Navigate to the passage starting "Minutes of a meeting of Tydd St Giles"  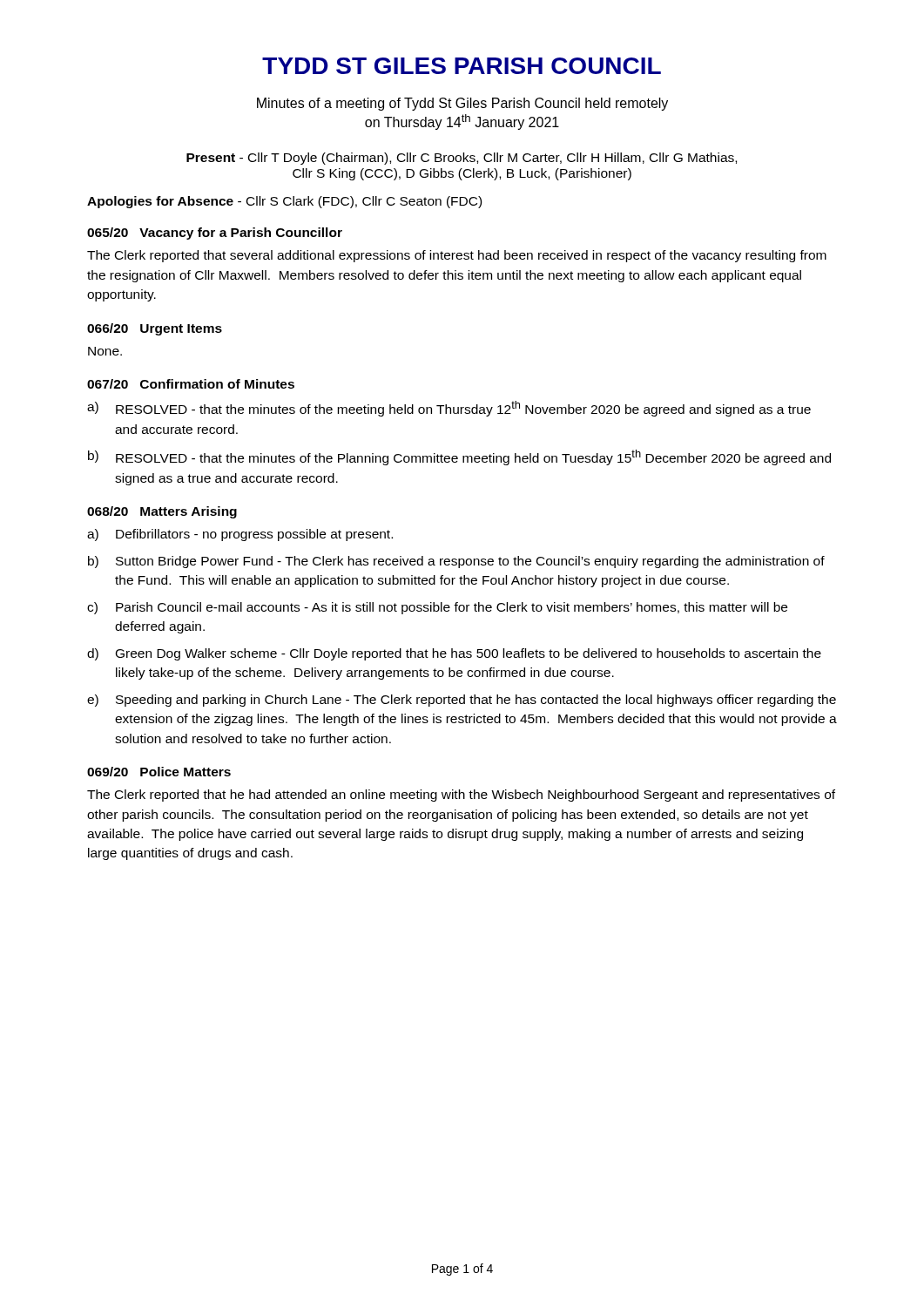(462, 113)
